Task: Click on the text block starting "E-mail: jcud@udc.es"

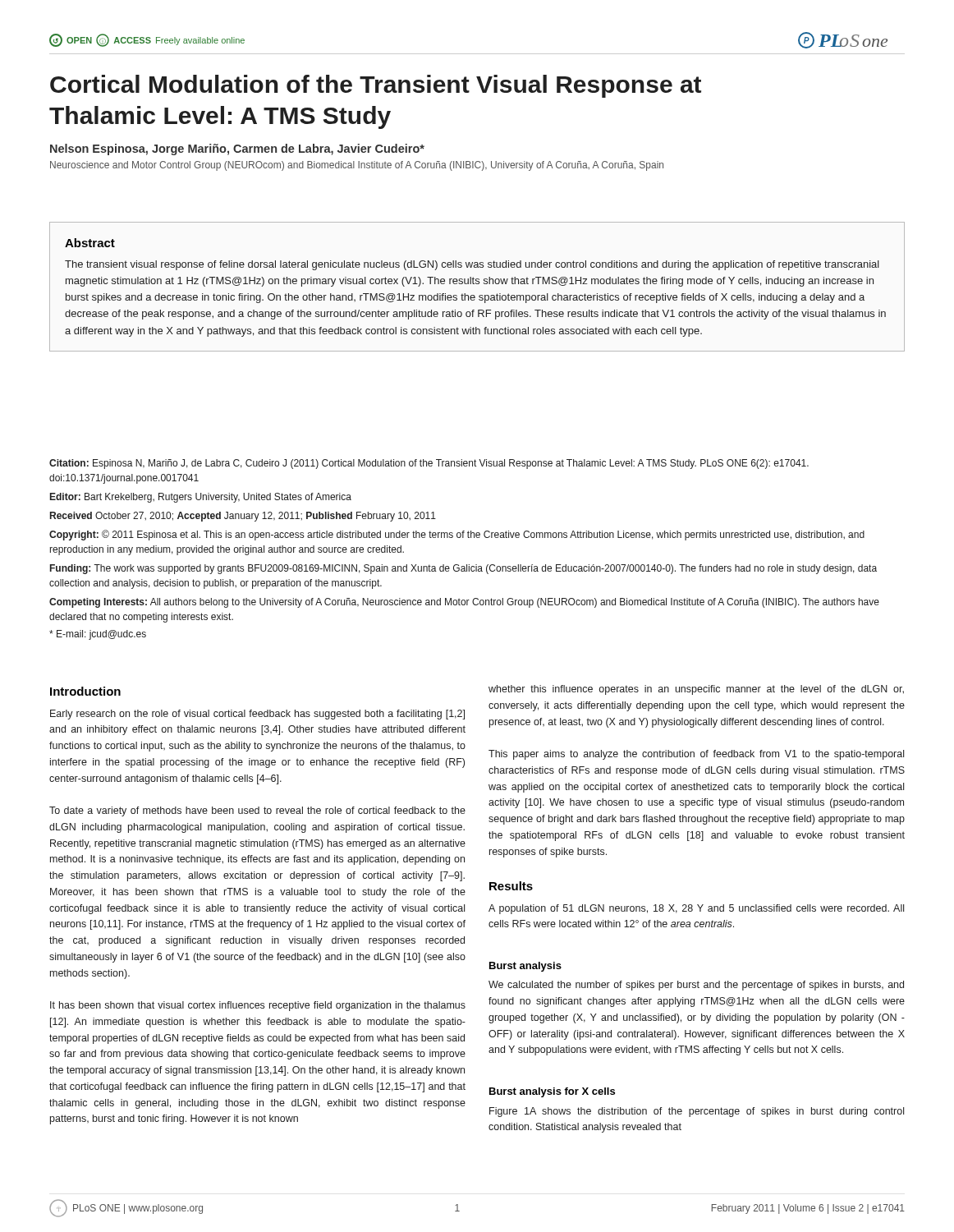Action: 98,634
